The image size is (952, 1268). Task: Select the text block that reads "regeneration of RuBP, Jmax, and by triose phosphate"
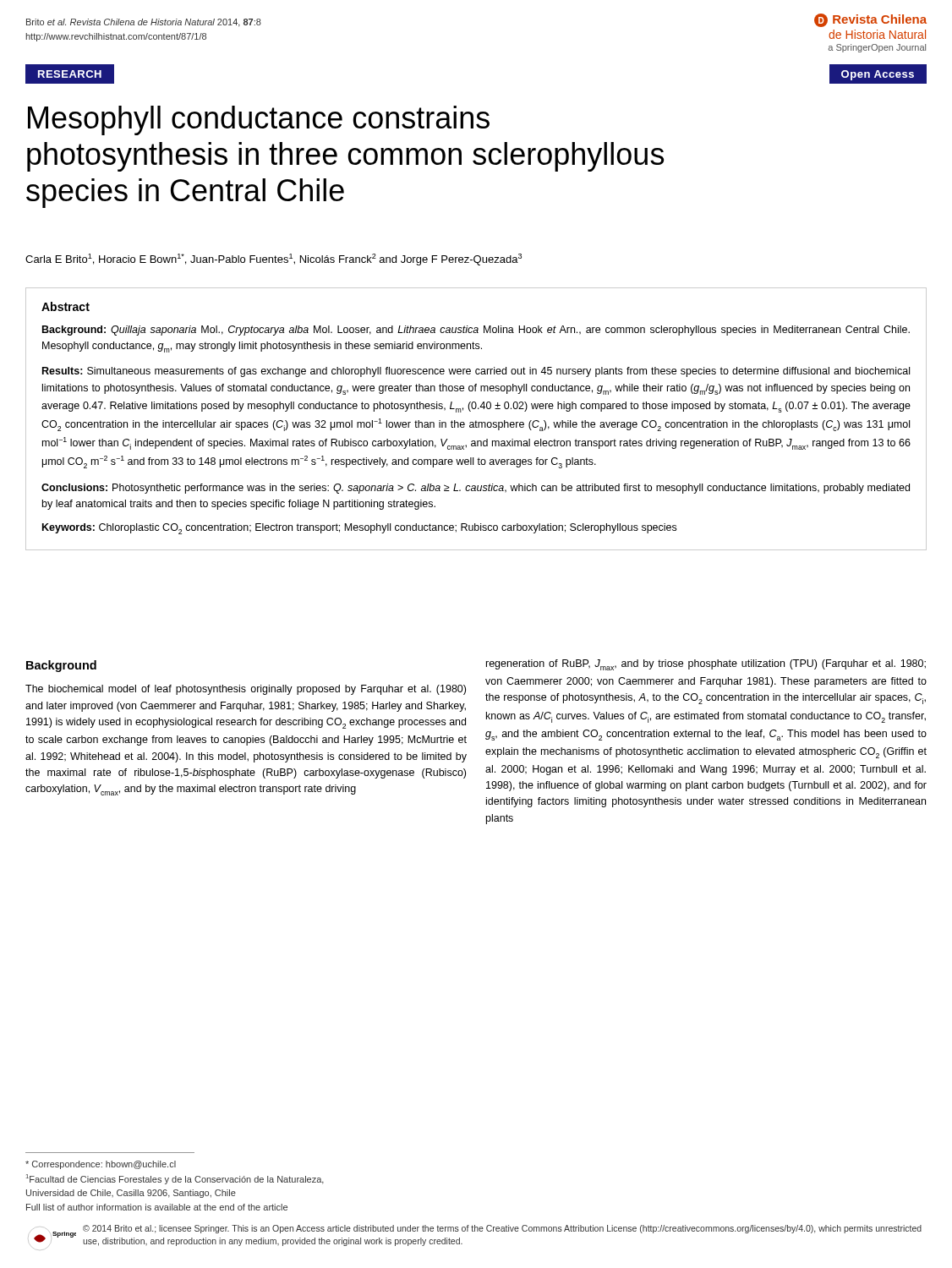click(706, 741)
